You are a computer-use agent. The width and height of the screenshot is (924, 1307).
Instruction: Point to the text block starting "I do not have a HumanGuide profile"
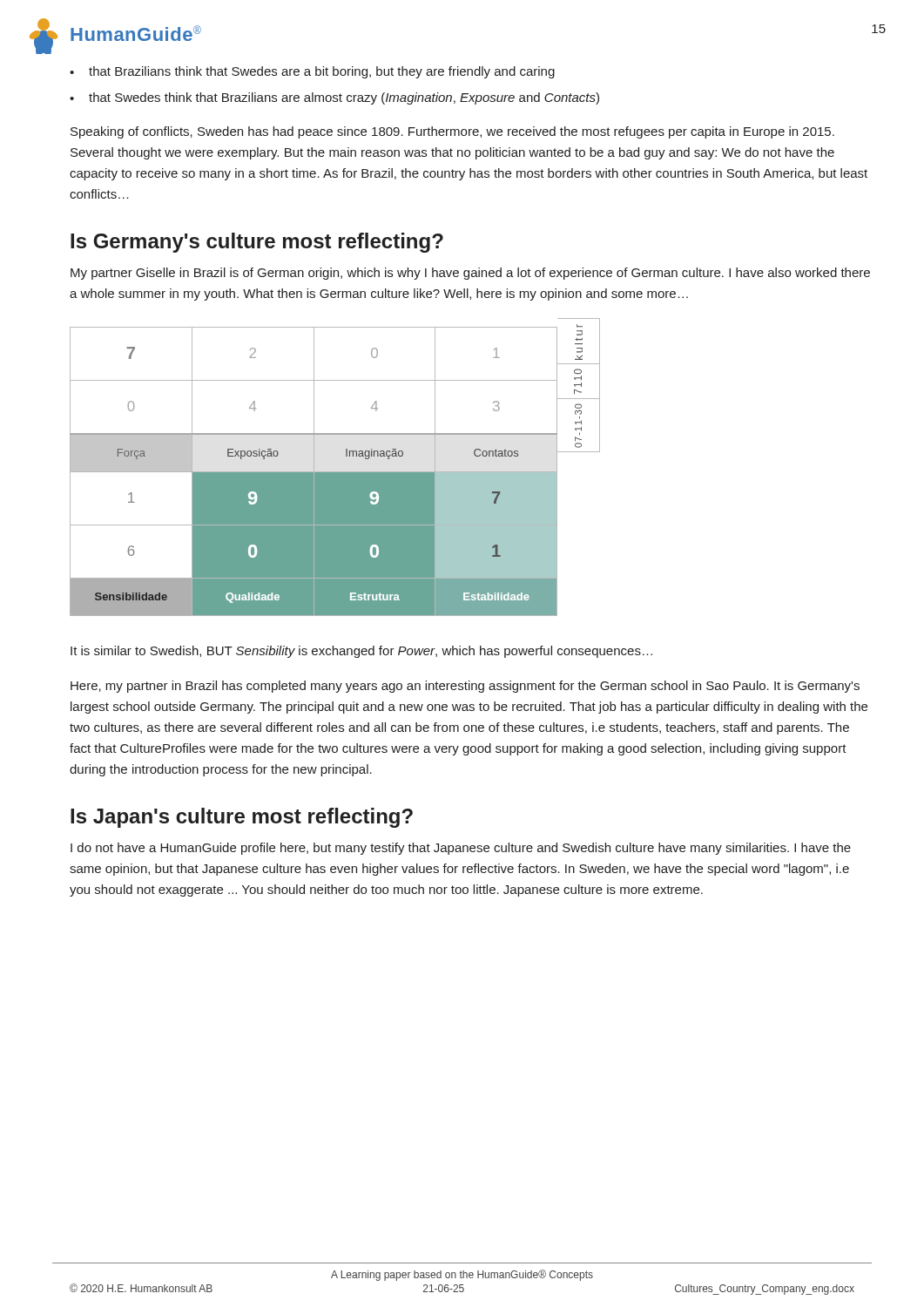[x=460, y=868]
